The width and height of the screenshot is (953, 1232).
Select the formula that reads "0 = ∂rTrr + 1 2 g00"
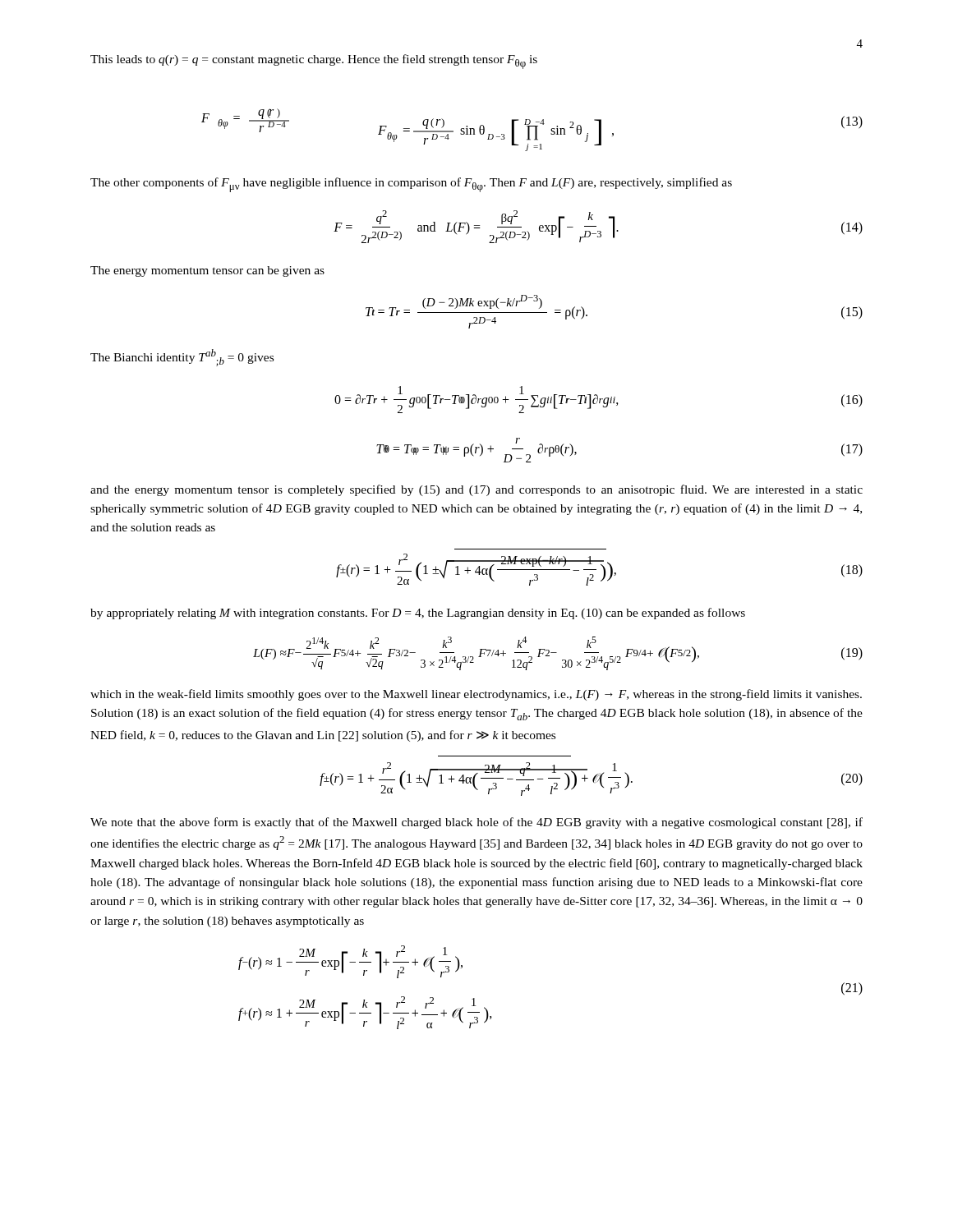point(476,400)
